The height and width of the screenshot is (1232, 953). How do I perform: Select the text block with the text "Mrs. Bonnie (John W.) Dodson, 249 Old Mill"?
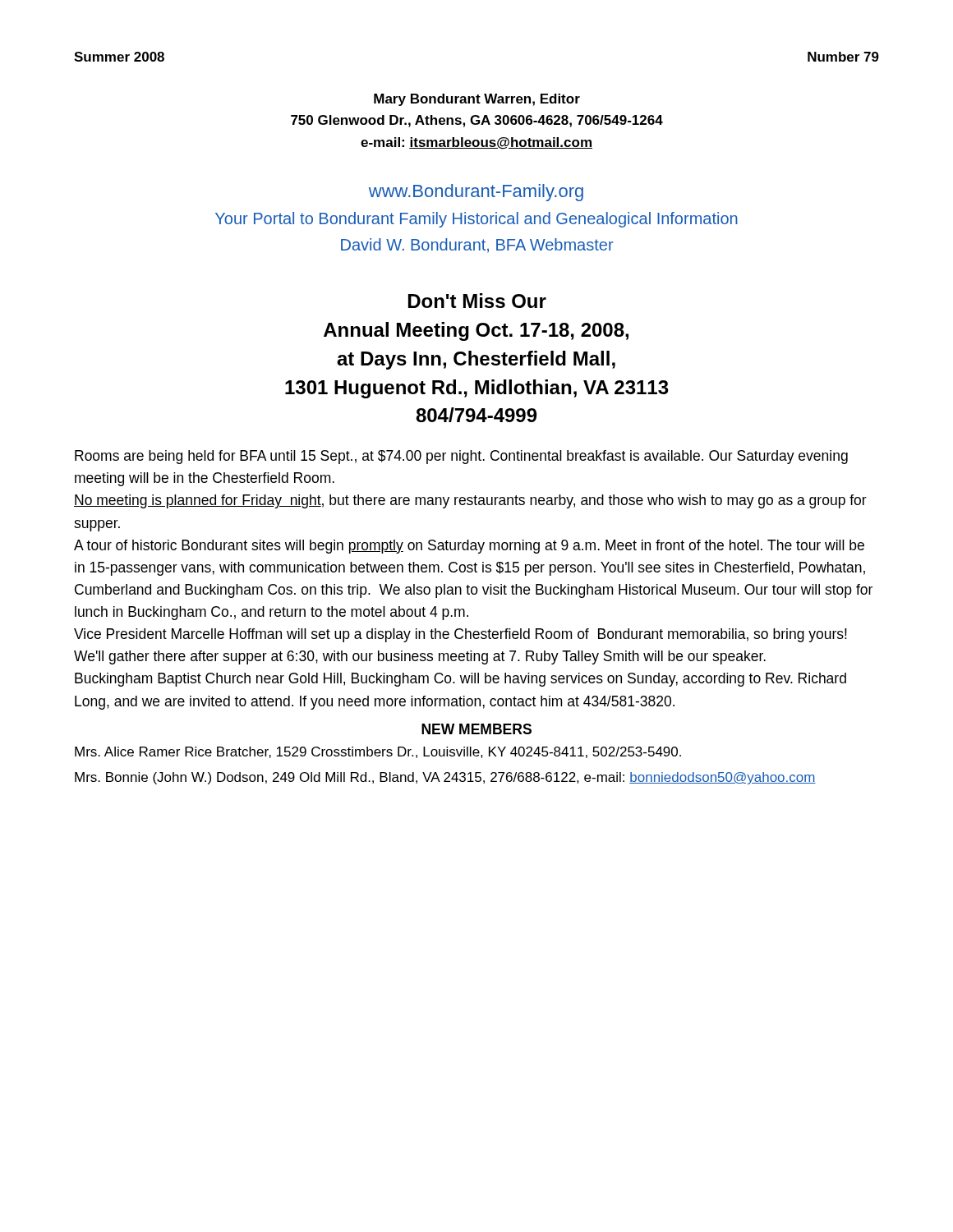pos(445,778)
